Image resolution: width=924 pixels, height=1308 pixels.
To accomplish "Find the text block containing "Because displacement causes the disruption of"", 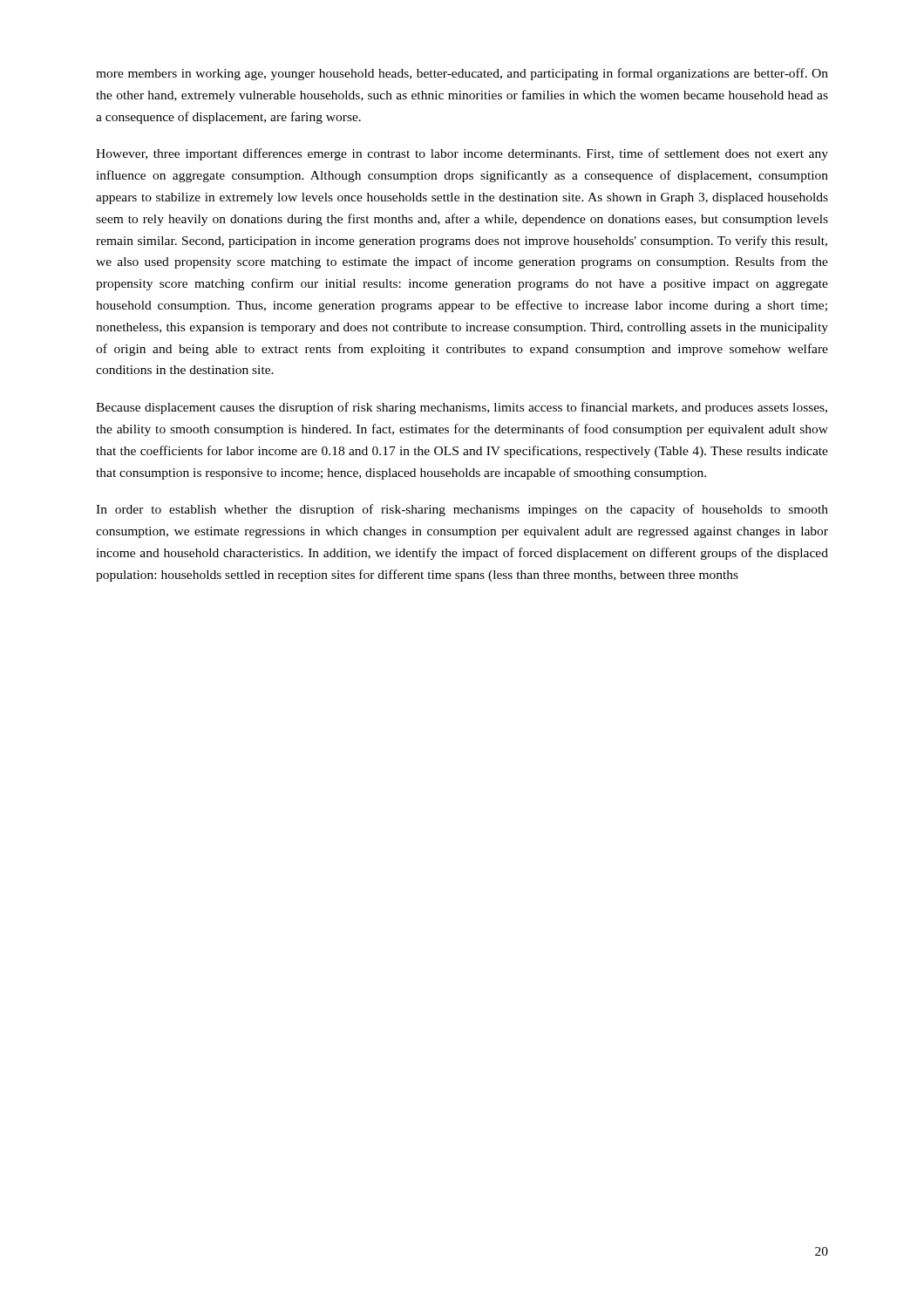I will pos(462,439).
